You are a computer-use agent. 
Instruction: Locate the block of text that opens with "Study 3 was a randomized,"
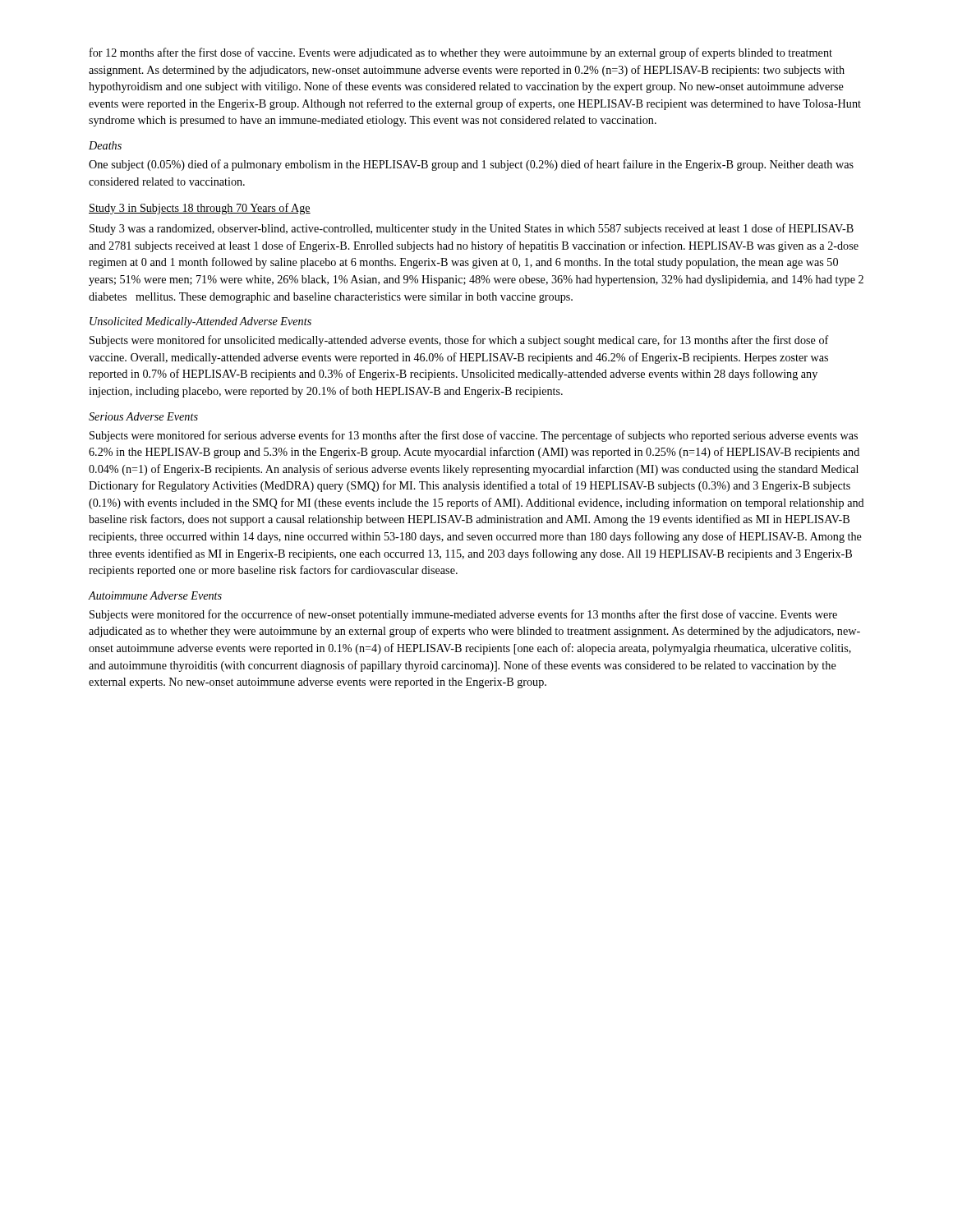click(x=476, y=263)
